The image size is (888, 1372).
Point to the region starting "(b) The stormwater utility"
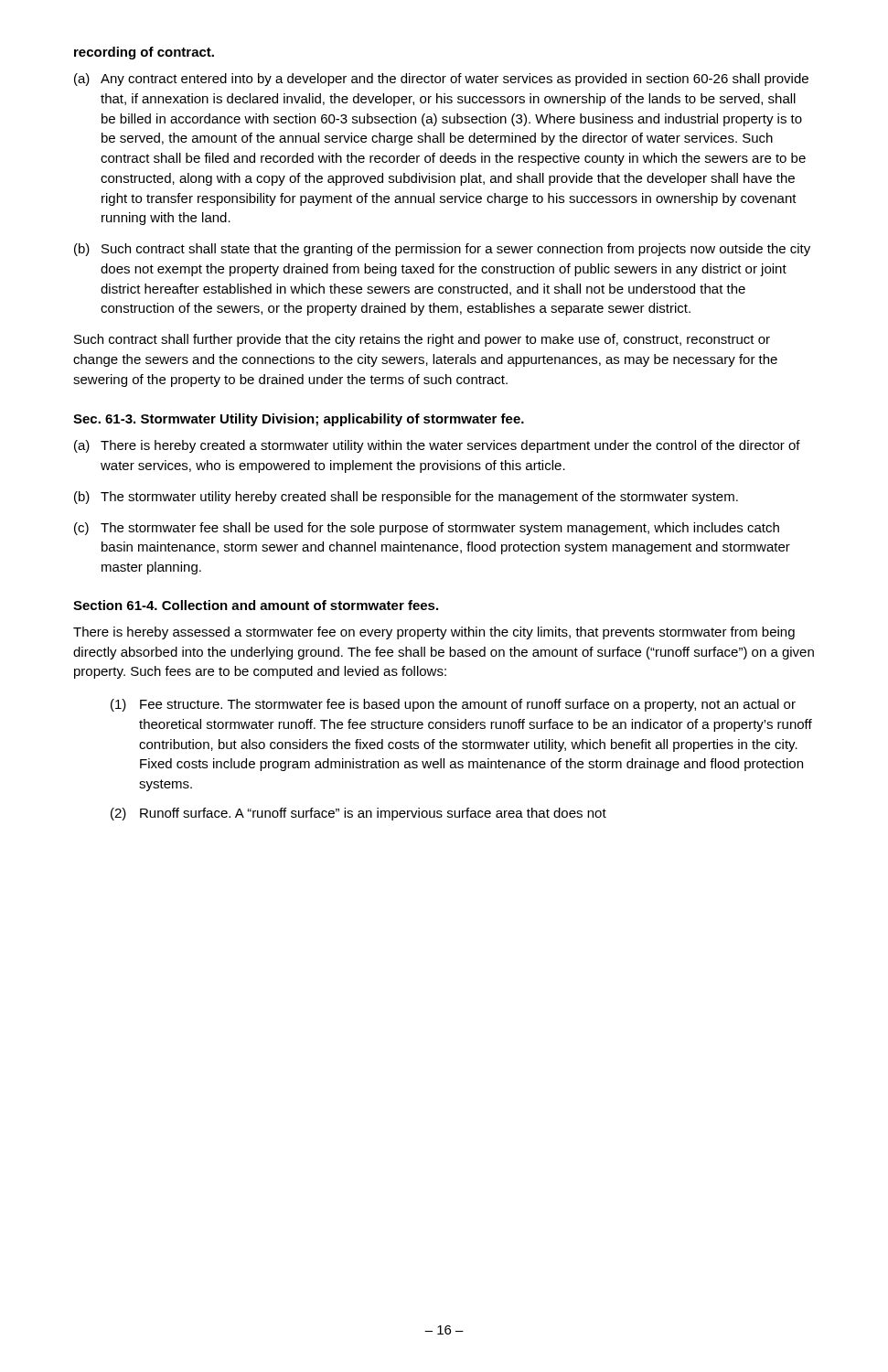pyautogui.click(x=444, y=496)
